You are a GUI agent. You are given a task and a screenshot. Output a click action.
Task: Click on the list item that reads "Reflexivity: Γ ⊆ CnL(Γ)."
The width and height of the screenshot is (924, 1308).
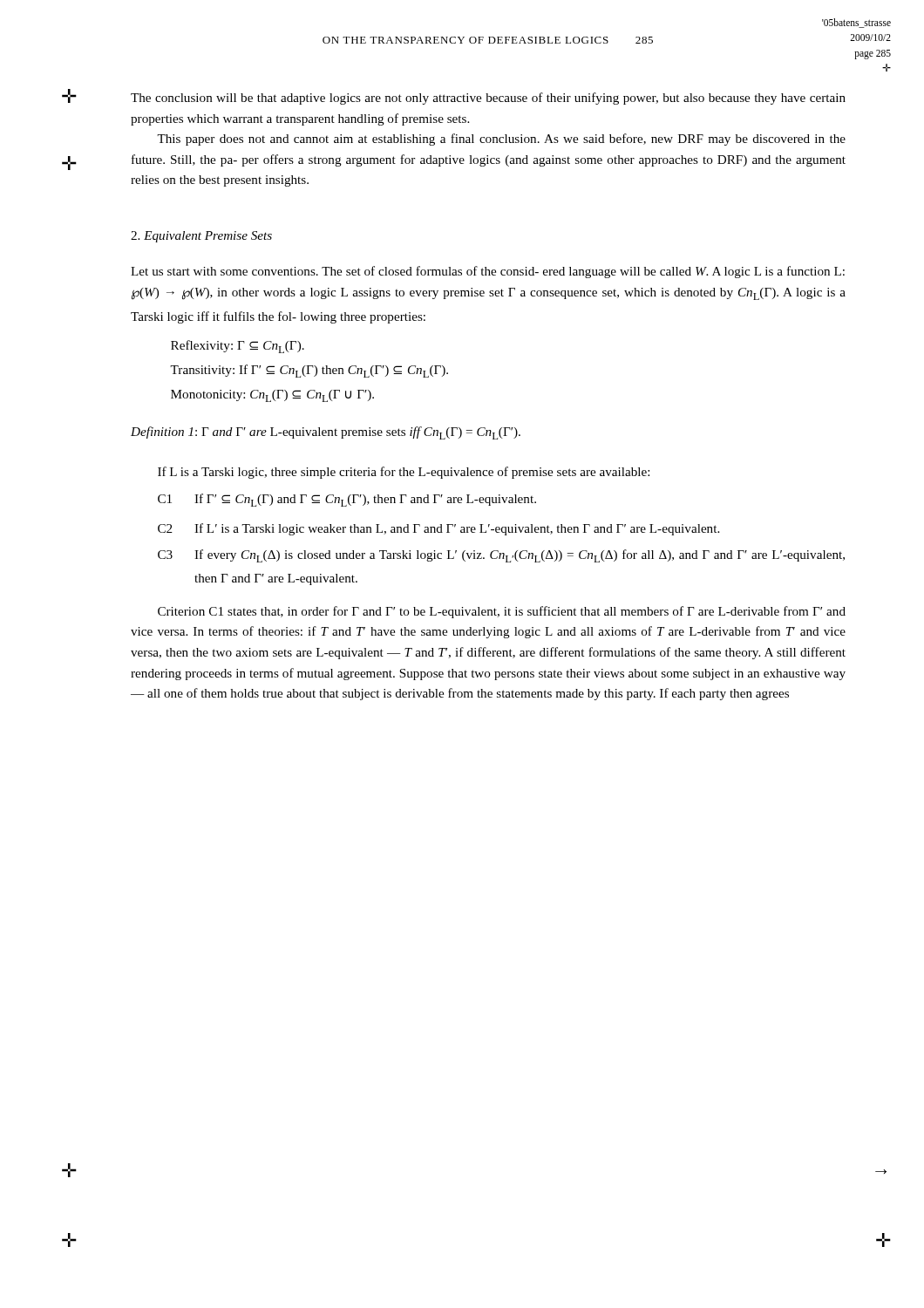point(238,347)
